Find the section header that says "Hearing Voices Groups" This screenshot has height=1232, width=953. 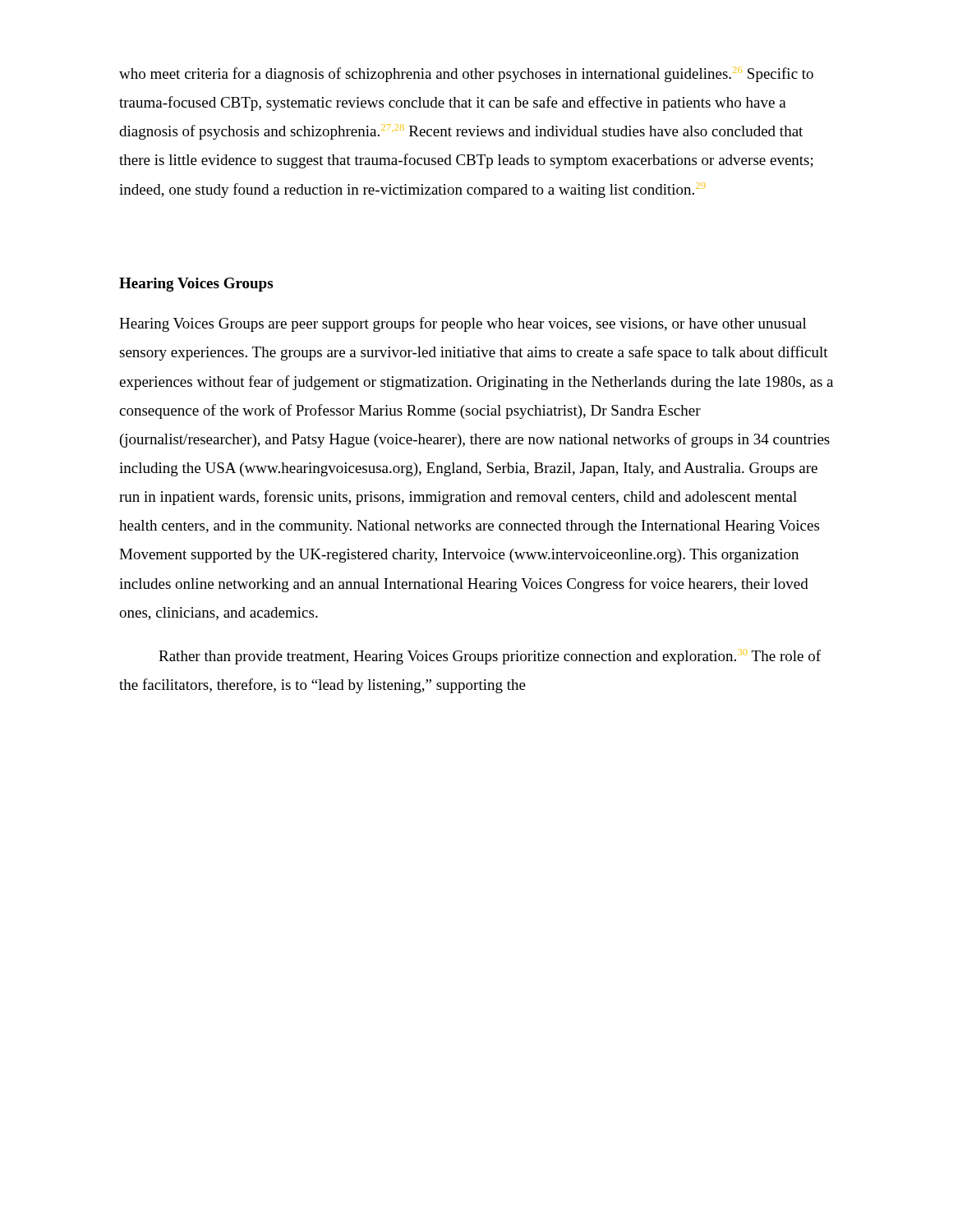(x=196, y=283)
